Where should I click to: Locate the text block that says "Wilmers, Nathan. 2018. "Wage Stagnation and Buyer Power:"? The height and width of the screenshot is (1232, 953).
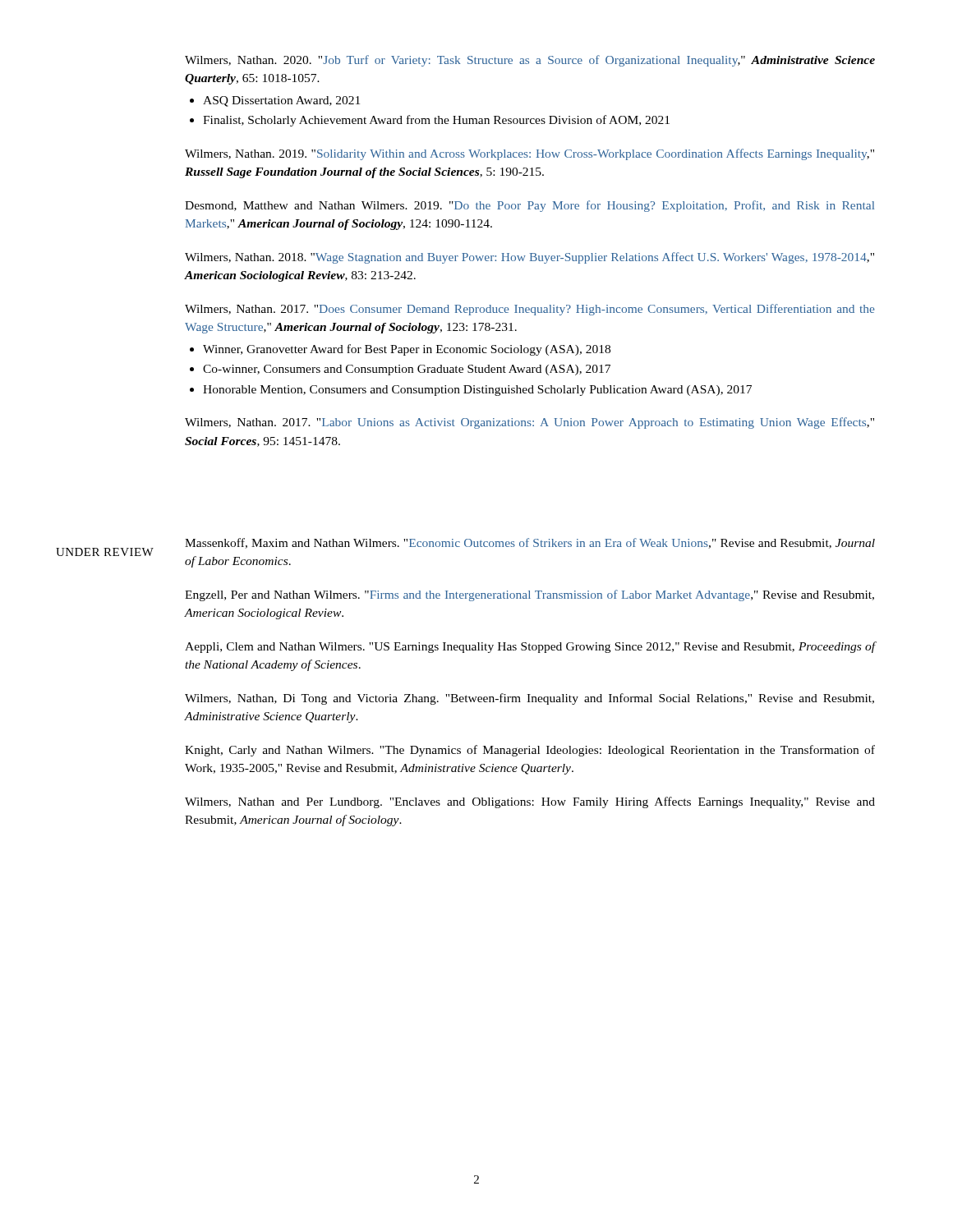pyautogui.click(x=530, y=266)
